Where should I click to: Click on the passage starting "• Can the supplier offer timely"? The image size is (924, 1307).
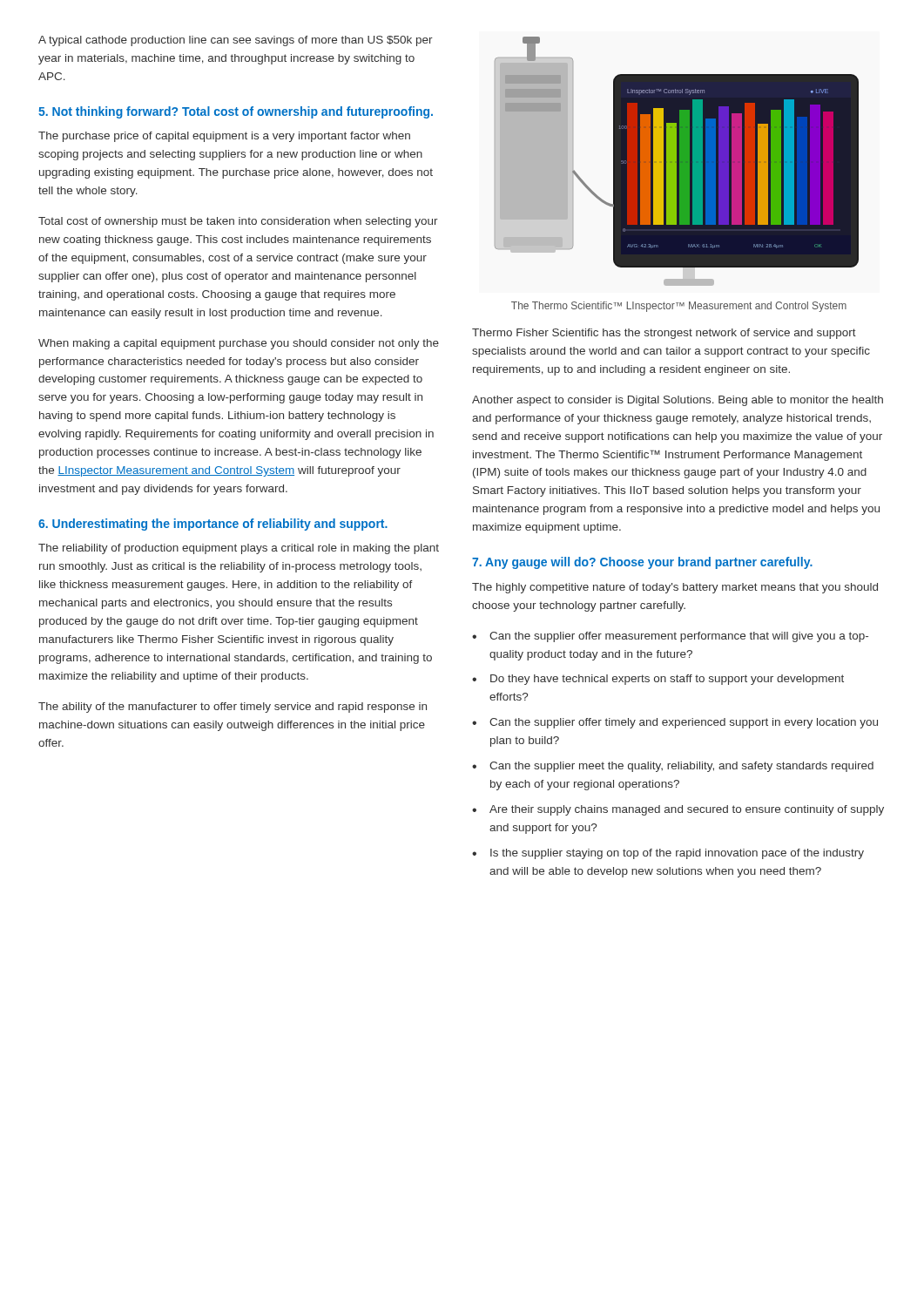679,732
